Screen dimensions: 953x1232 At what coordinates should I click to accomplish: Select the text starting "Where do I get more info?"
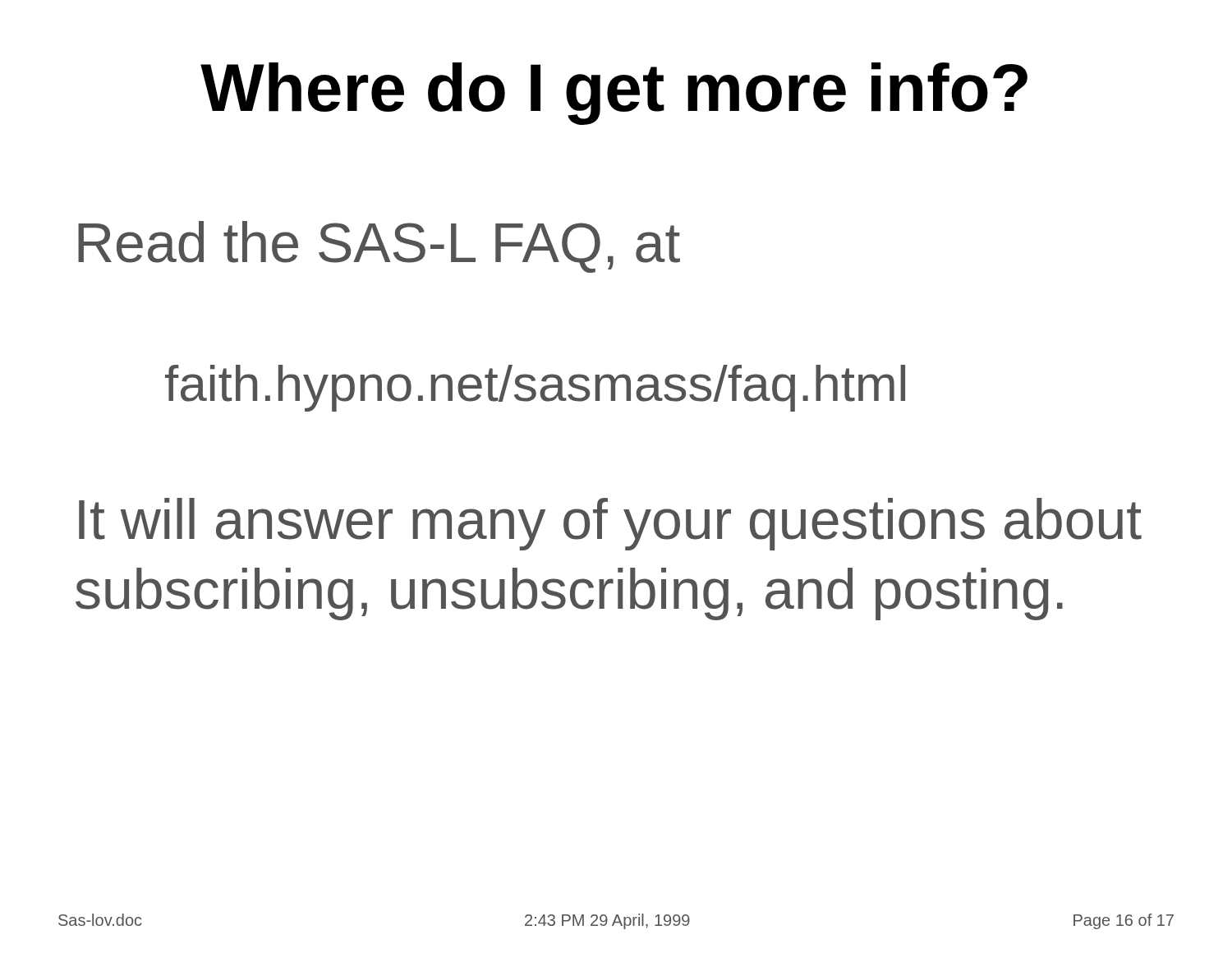[616, 88]
